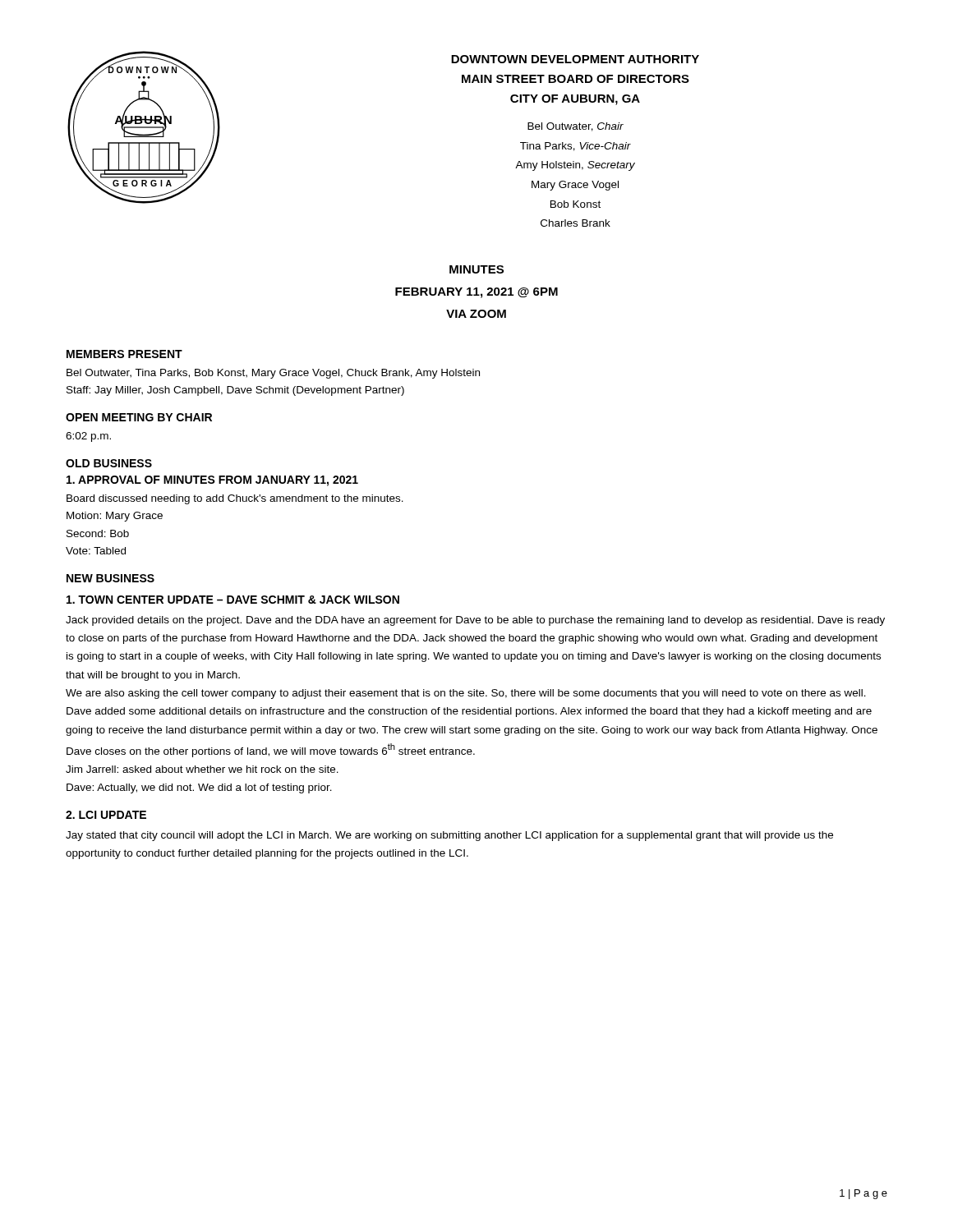Locate the section header that reads "2. LCI UPDATE"
Image resolution: width=953 pixels, height=1232 pixels.
pyautogui.click(x=106, y=815)
